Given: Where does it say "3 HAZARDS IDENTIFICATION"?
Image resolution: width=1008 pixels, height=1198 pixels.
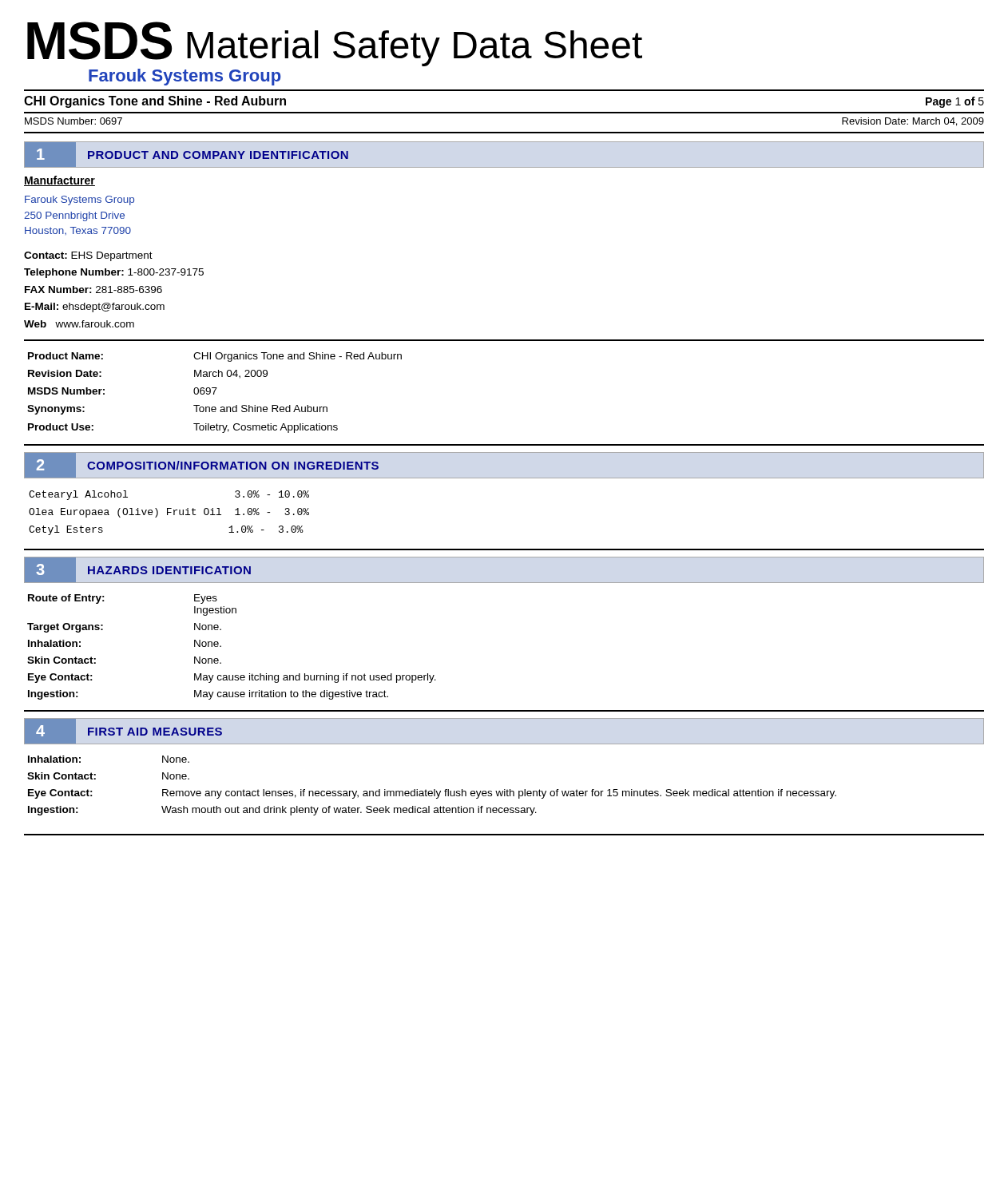Looking at the screenshot, I should pos(144,570).
